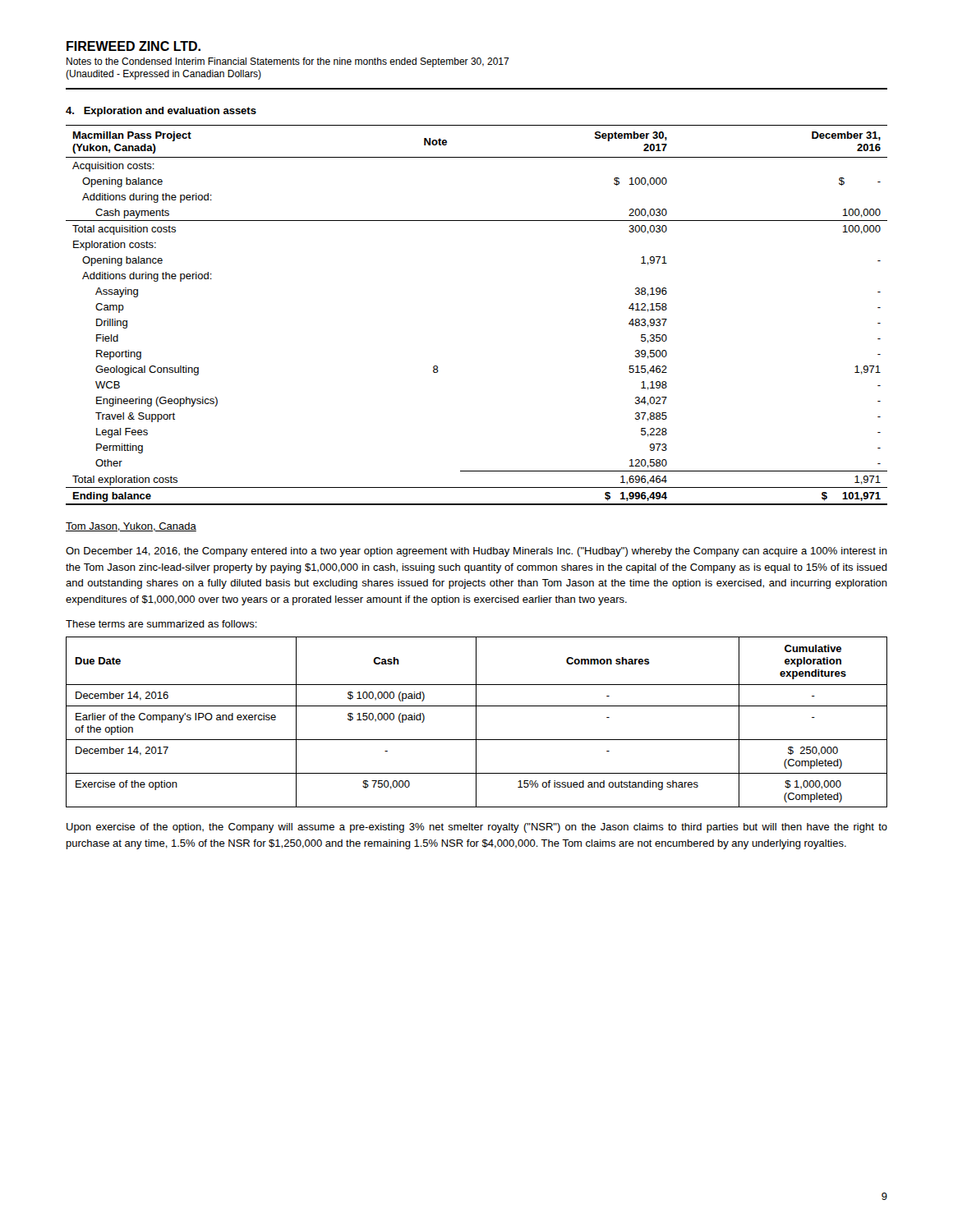
Task: Point to the element starting "On December 14, 2016, the Company entered"
Action: tap(476, 575)
